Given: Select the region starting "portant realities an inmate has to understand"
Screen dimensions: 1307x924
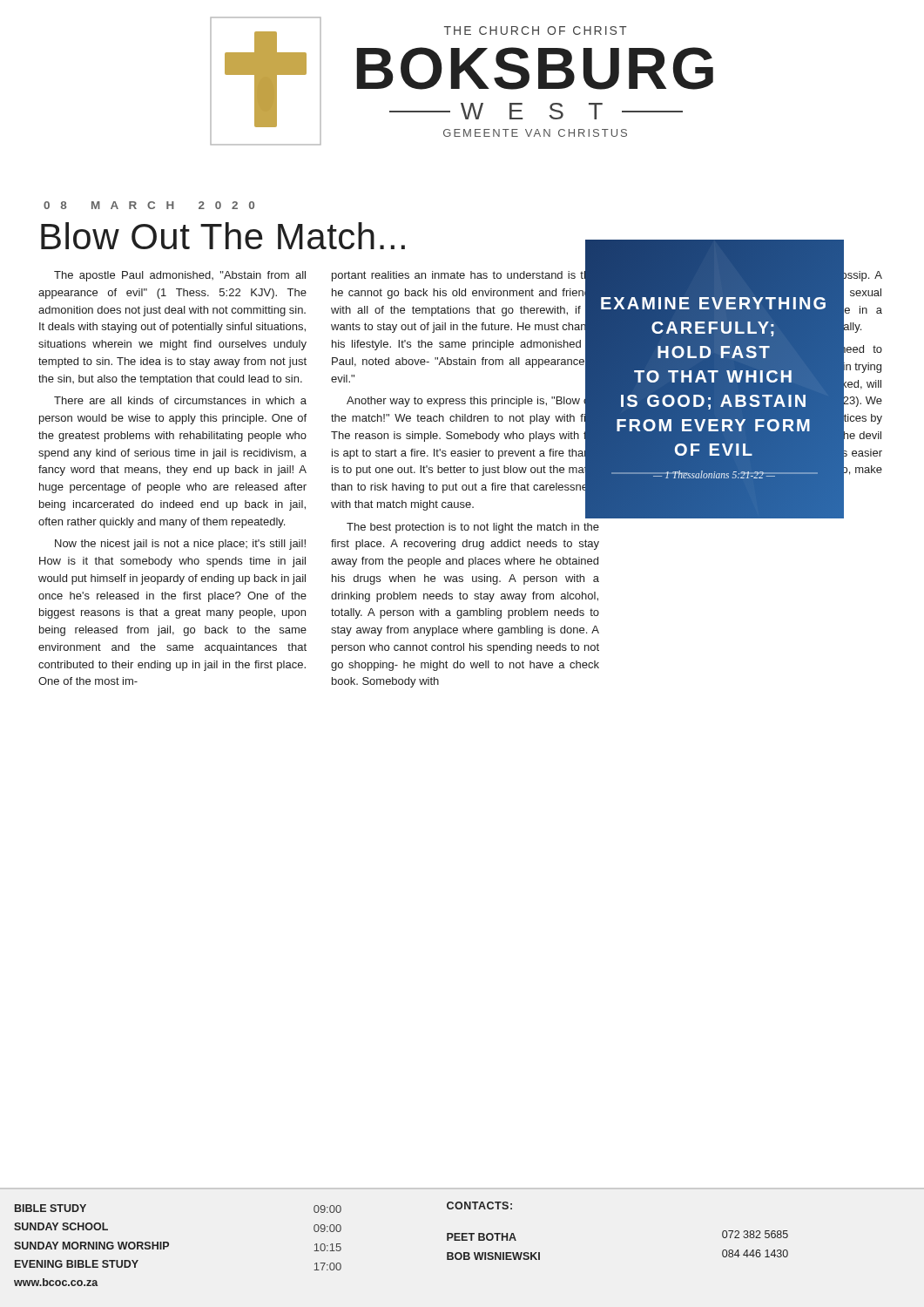Looking at the screenshot, I should pos(465,478).
